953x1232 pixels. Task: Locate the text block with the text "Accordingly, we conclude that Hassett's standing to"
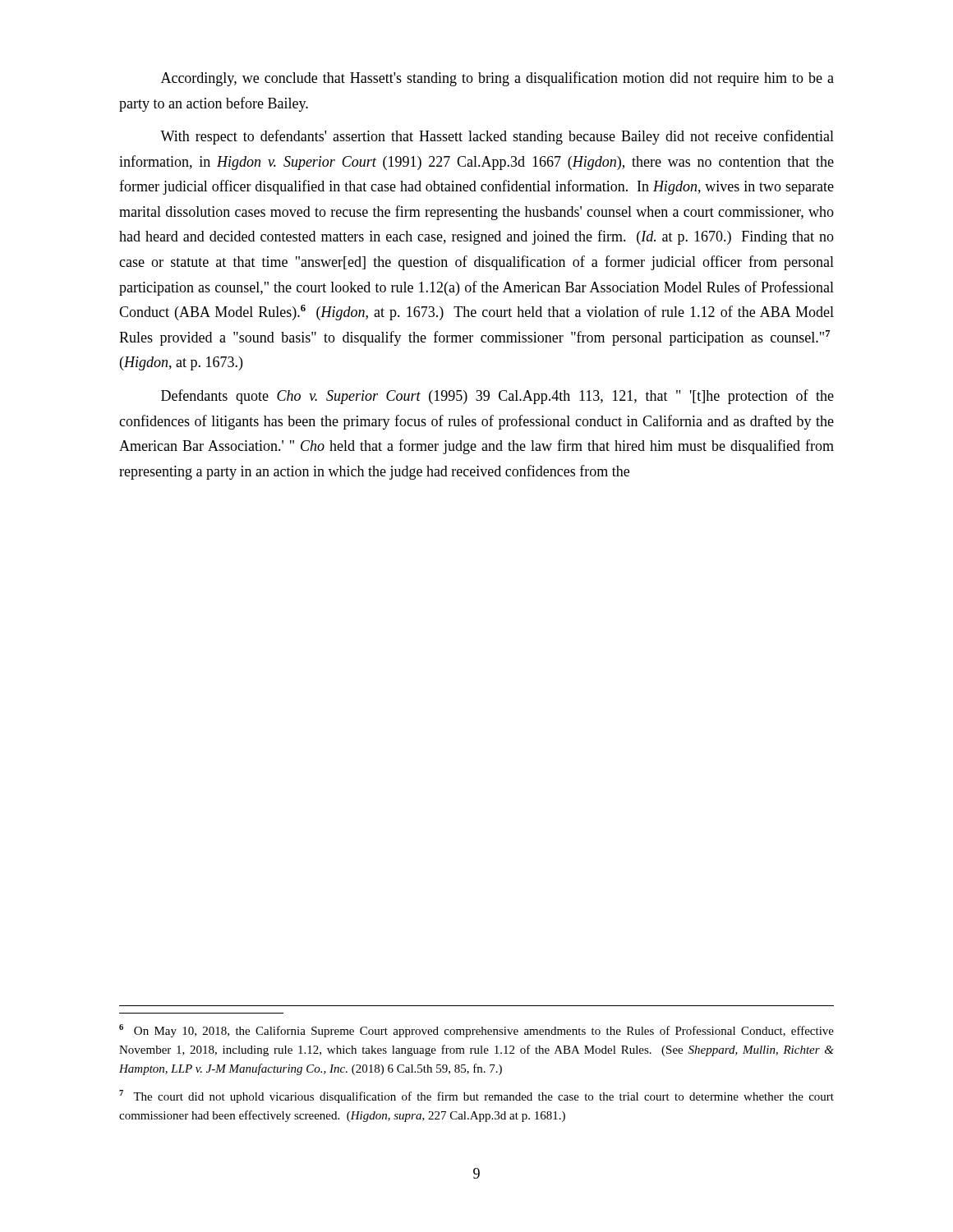(476, 91)
